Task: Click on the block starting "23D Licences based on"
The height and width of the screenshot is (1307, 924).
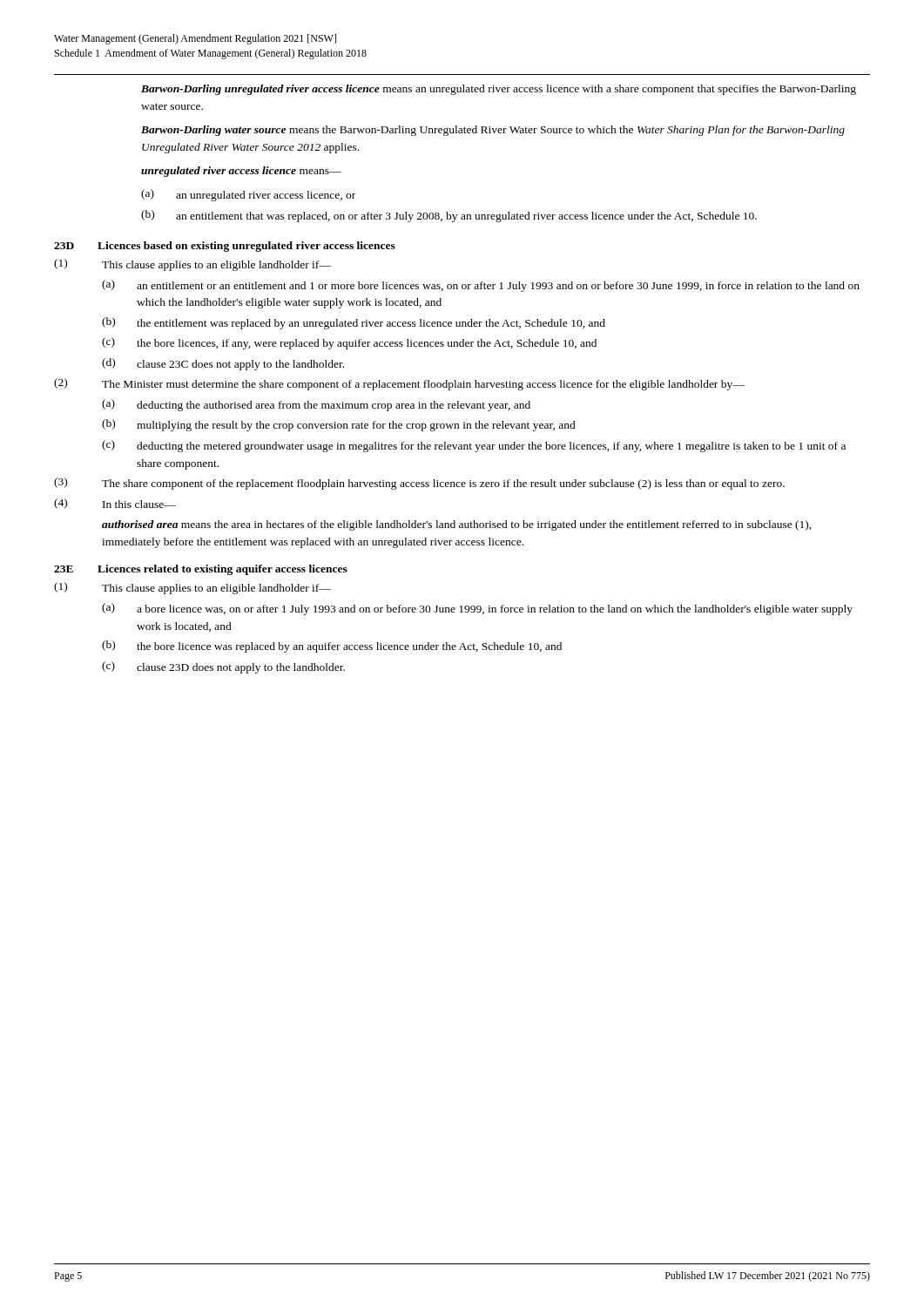Action: point(225,246)
